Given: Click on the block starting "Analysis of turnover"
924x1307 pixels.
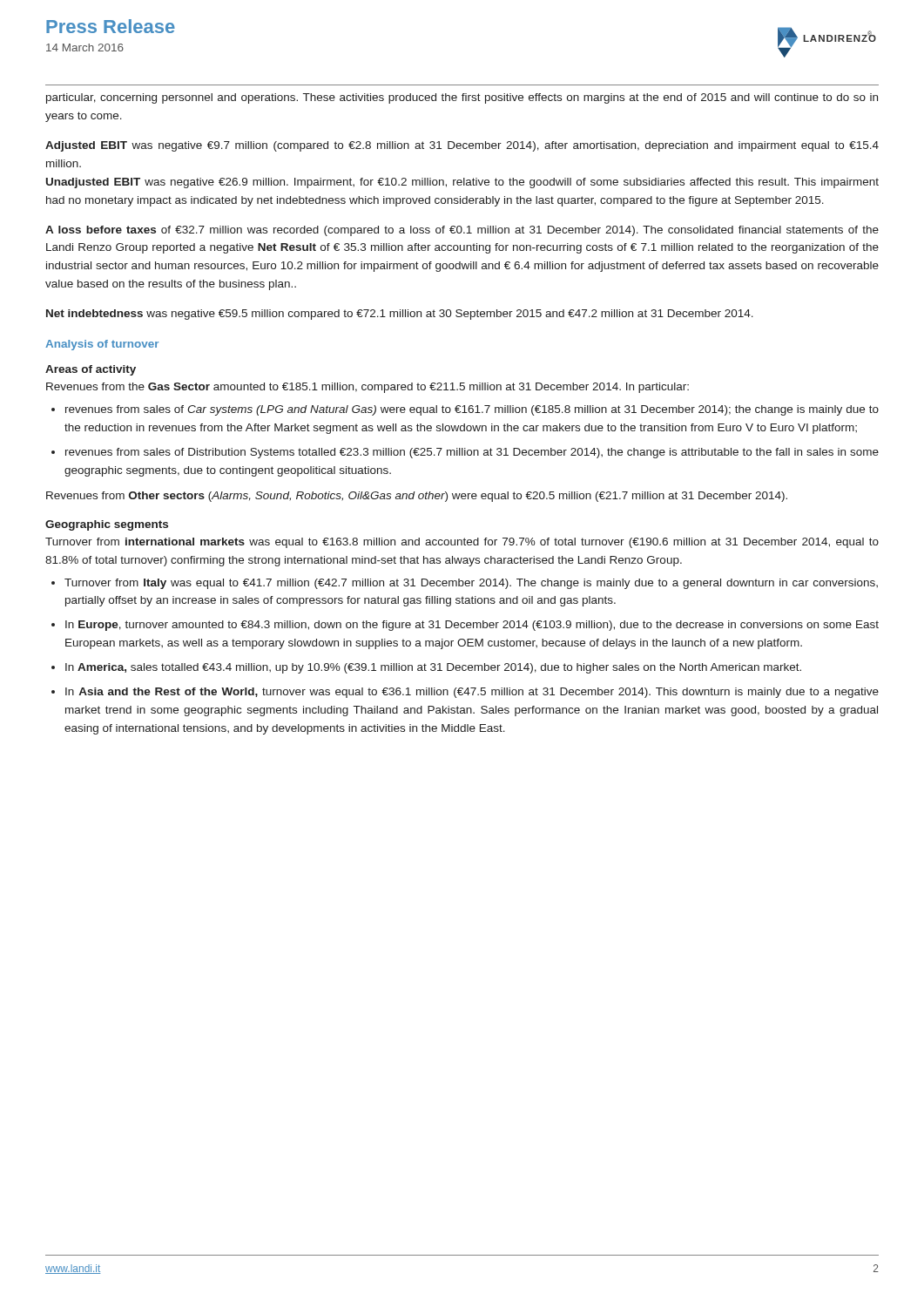Looking at the screenshot, I should [102, 344].
